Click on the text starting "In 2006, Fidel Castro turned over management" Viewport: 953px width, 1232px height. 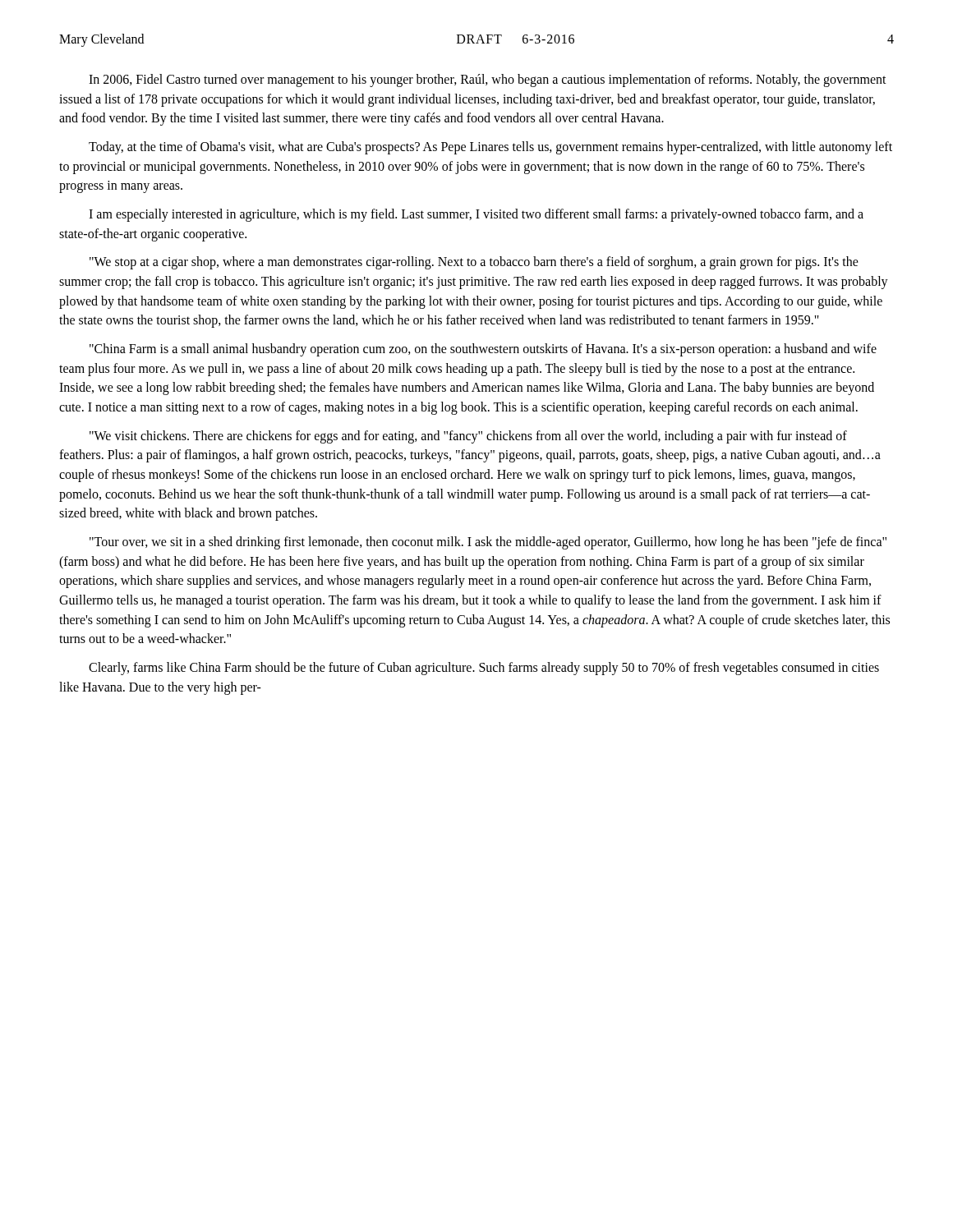473,99
